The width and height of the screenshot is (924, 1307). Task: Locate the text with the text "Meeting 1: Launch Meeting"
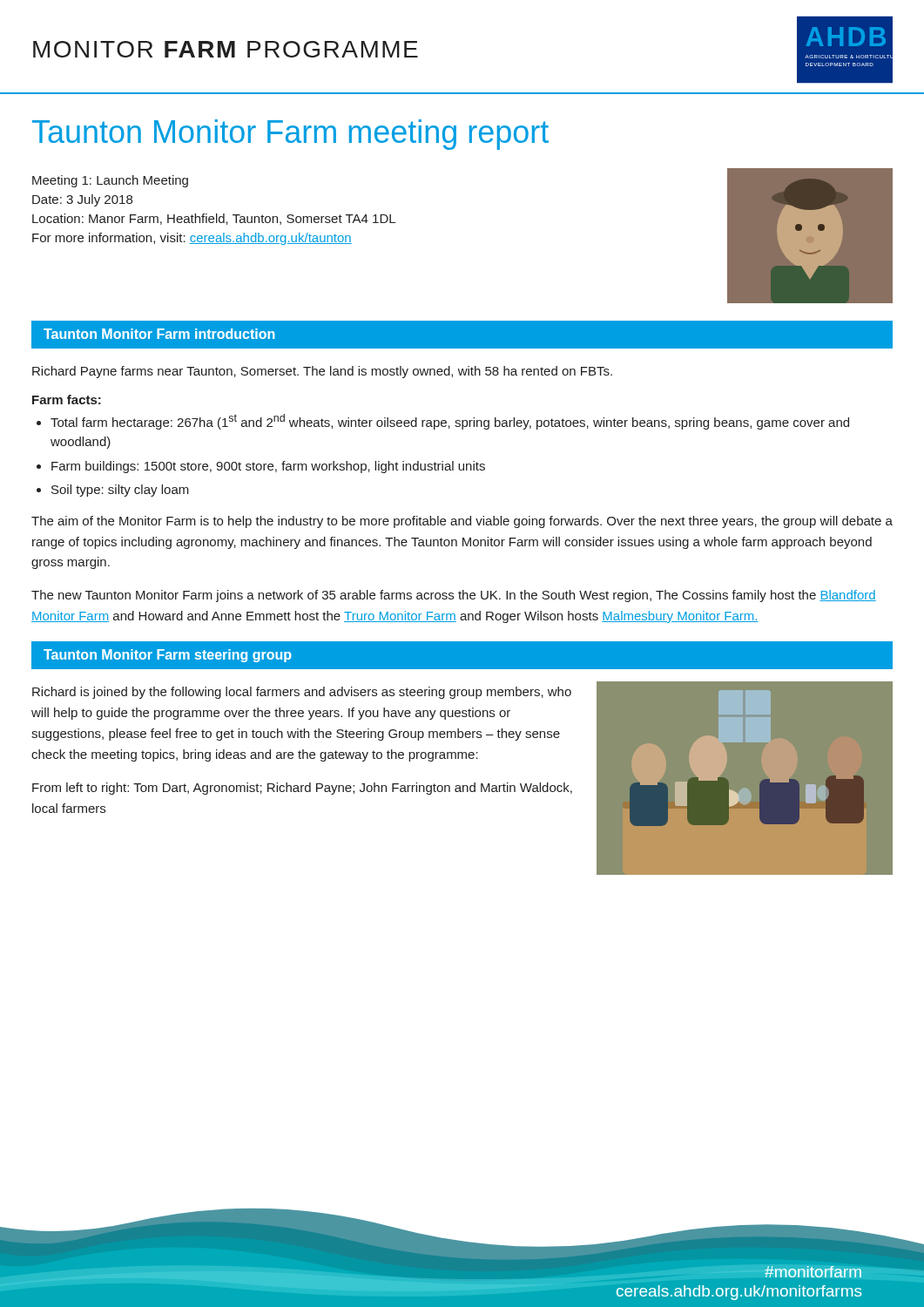110,180
